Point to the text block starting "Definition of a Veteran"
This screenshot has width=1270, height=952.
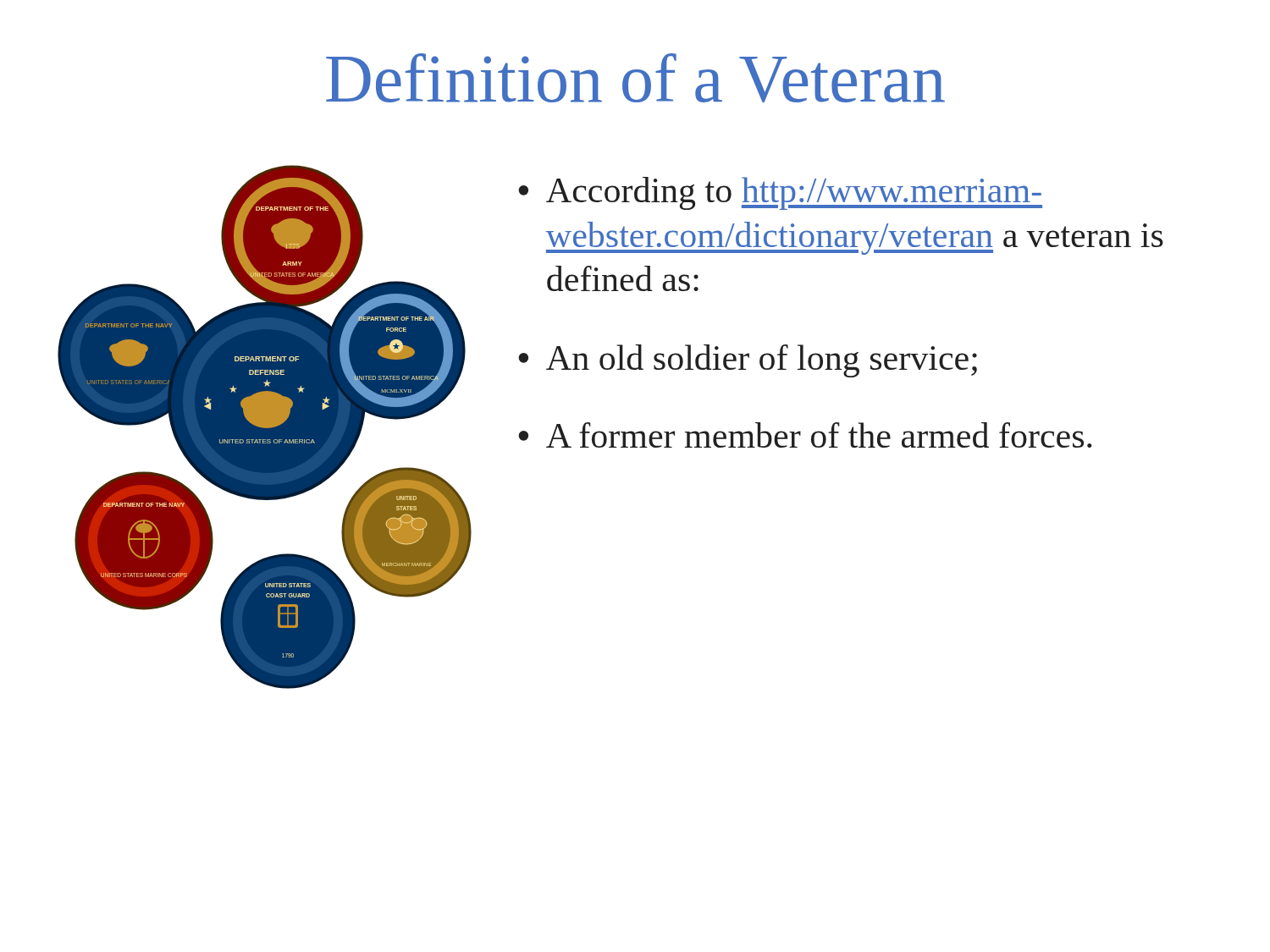pyautogui.click(x=635, y=79)
